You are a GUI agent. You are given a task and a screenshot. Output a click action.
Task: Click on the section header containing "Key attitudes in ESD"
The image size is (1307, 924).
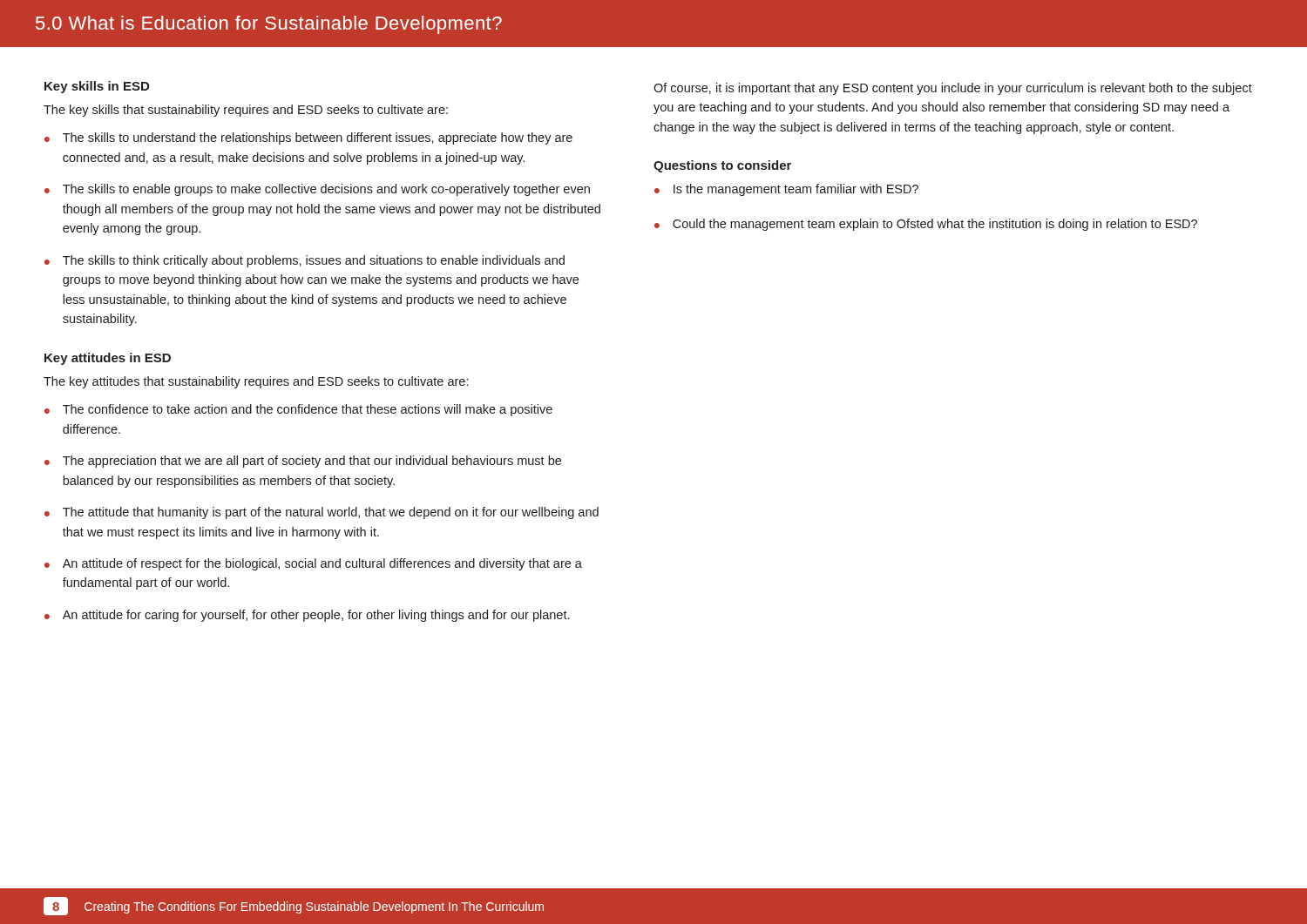107,357
